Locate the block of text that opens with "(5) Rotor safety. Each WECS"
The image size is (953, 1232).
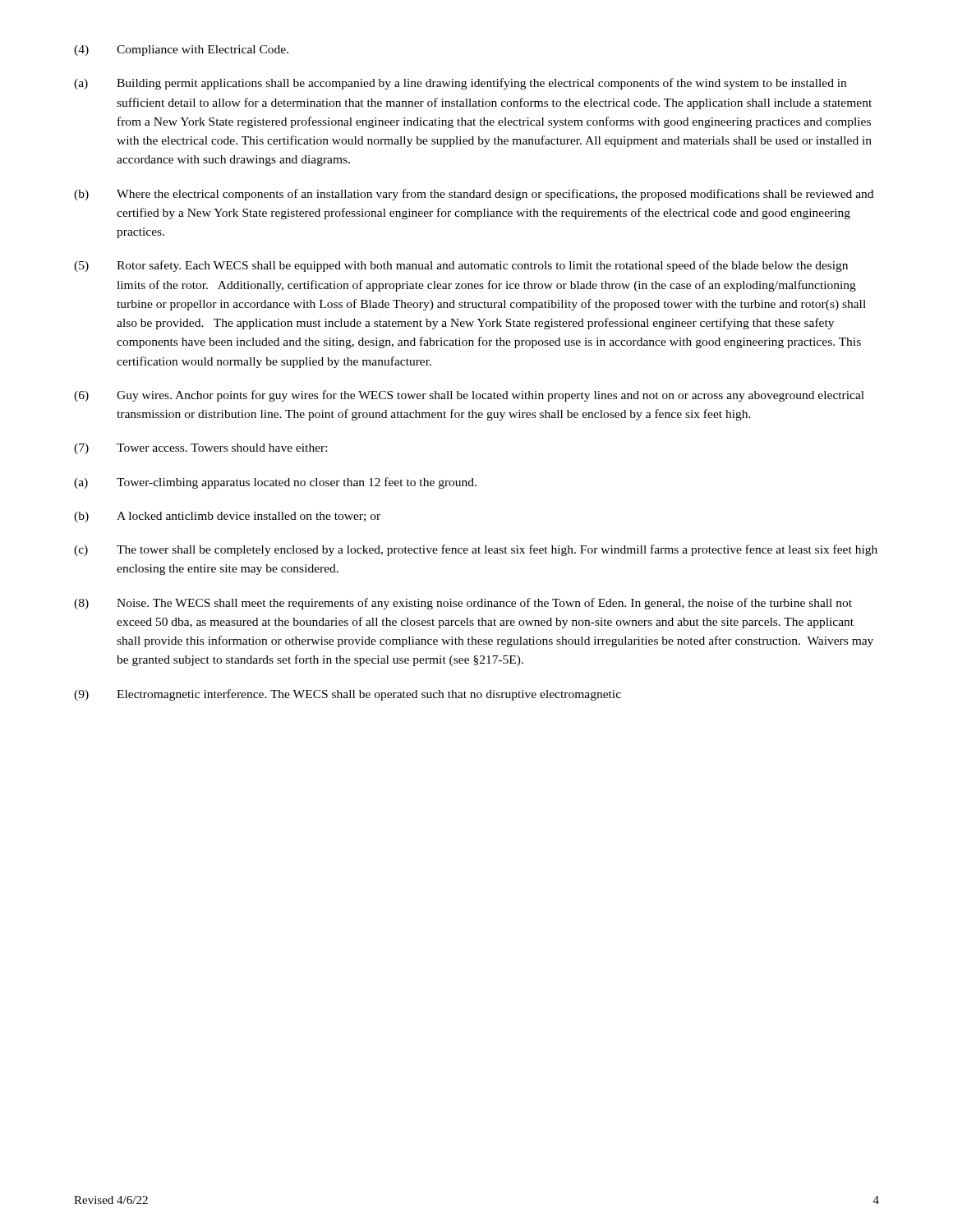(x=476, y=313)
